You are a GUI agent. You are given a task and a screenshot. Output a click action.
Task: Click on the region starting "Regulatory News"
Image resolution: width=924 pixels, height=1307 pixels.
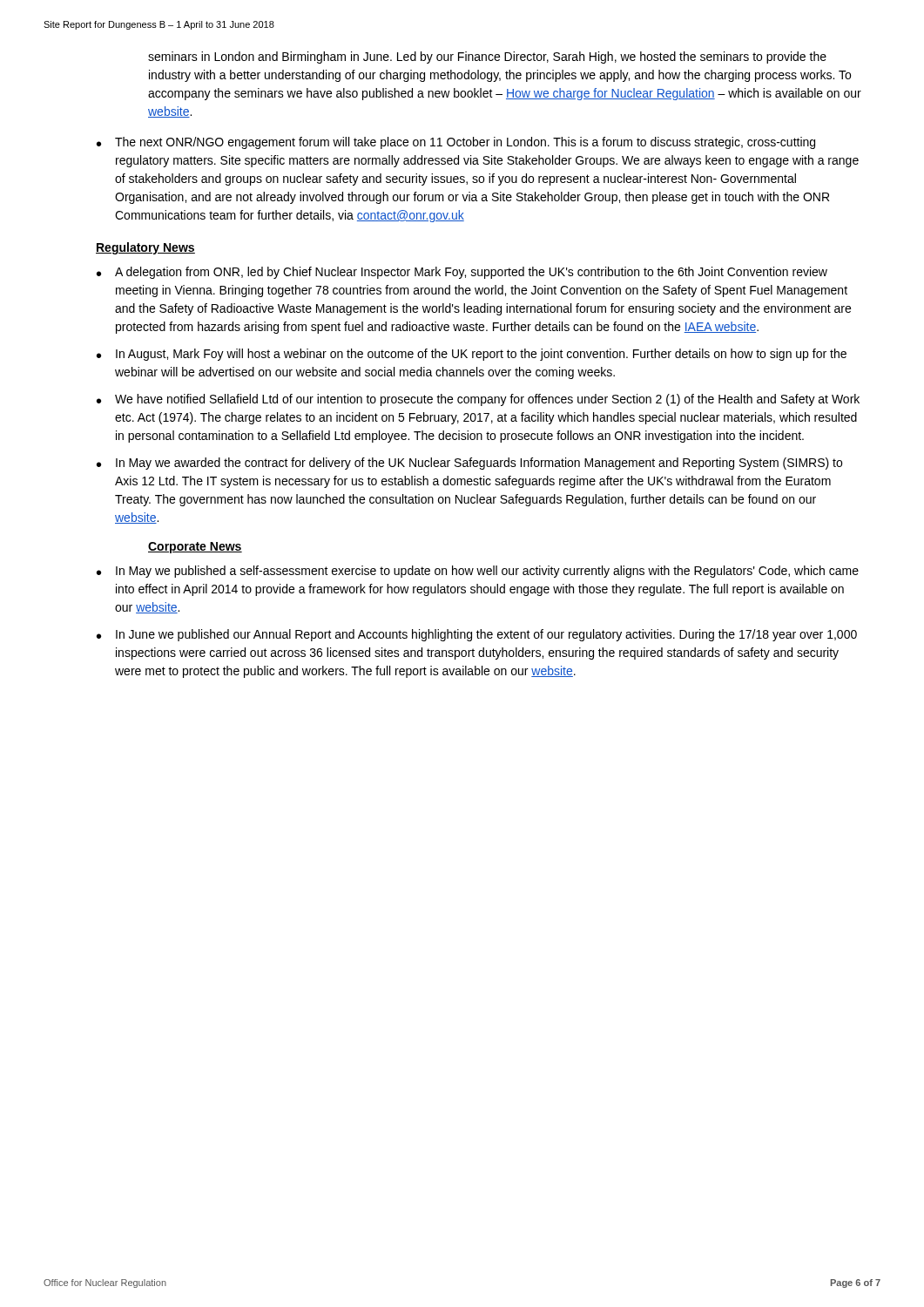tap(145, 247)
